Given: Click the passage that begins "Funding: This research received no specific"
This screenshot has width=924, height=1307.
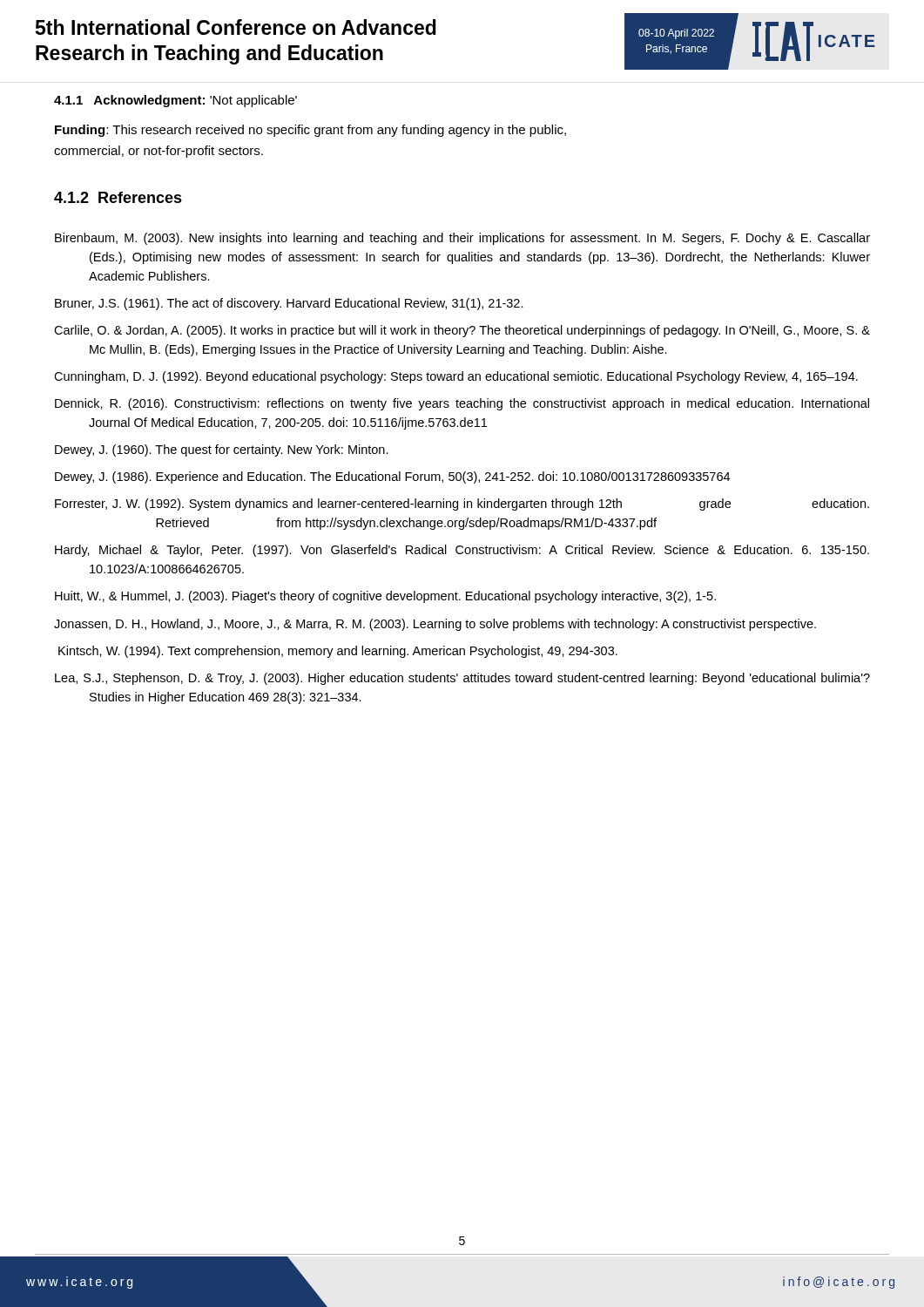Looking at the screenshot, I should click(311, 129).
